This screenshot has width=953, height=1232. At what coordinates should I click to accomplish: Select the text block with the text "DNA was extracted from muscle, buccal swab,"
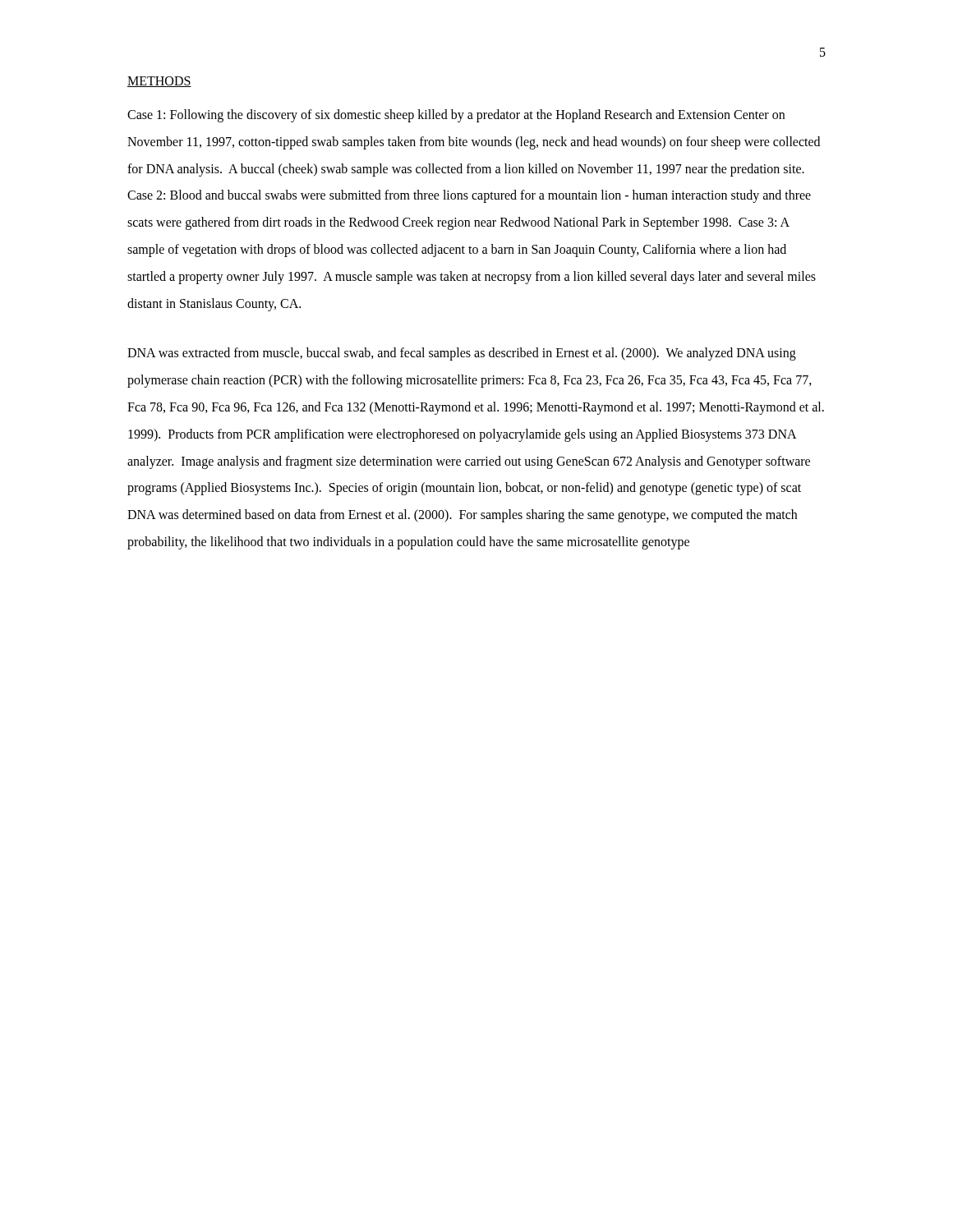click(476, 447)
